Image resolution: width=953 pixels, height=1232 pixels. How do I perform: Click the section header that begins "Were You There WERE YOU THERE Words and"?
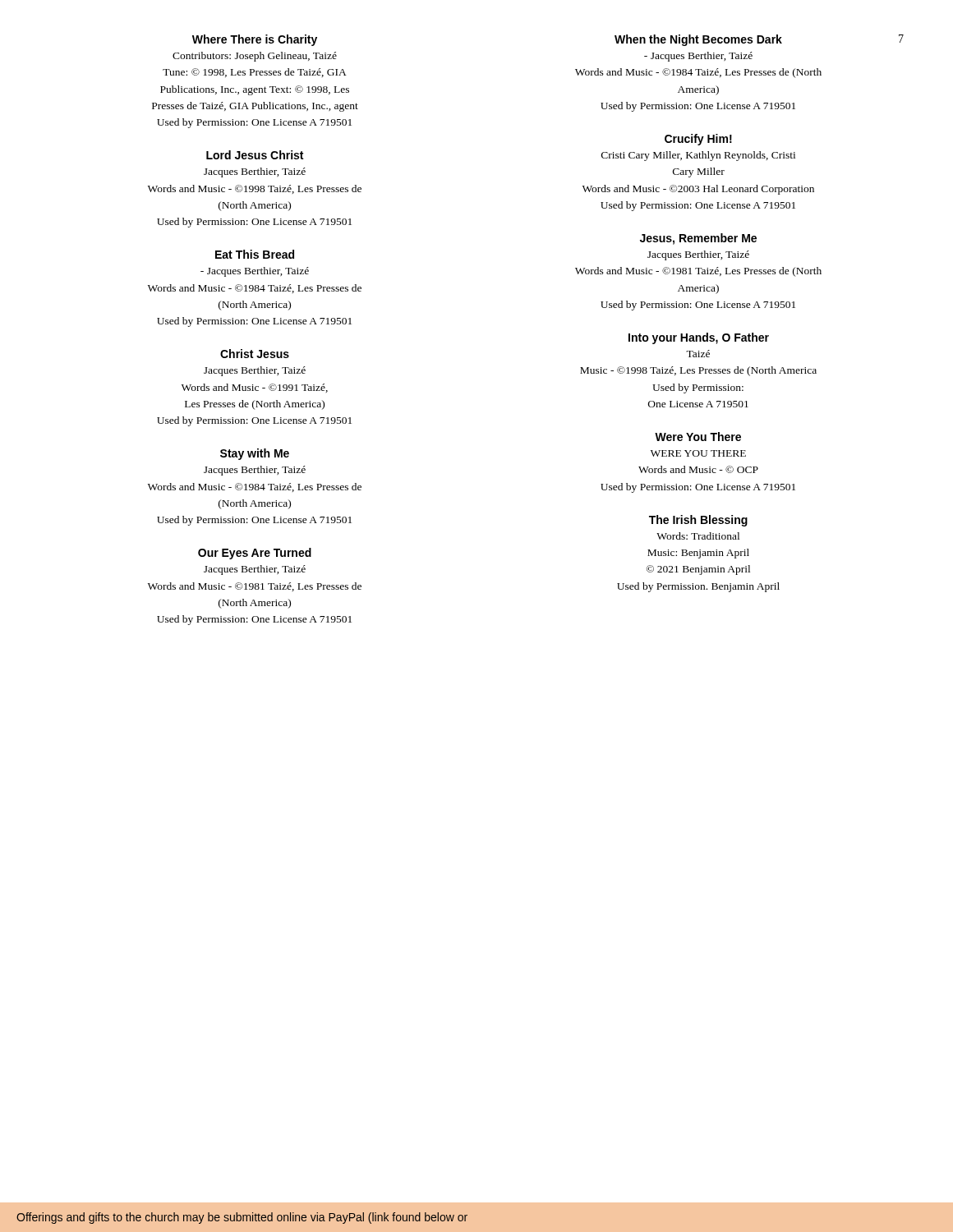[x=698, y=463]
